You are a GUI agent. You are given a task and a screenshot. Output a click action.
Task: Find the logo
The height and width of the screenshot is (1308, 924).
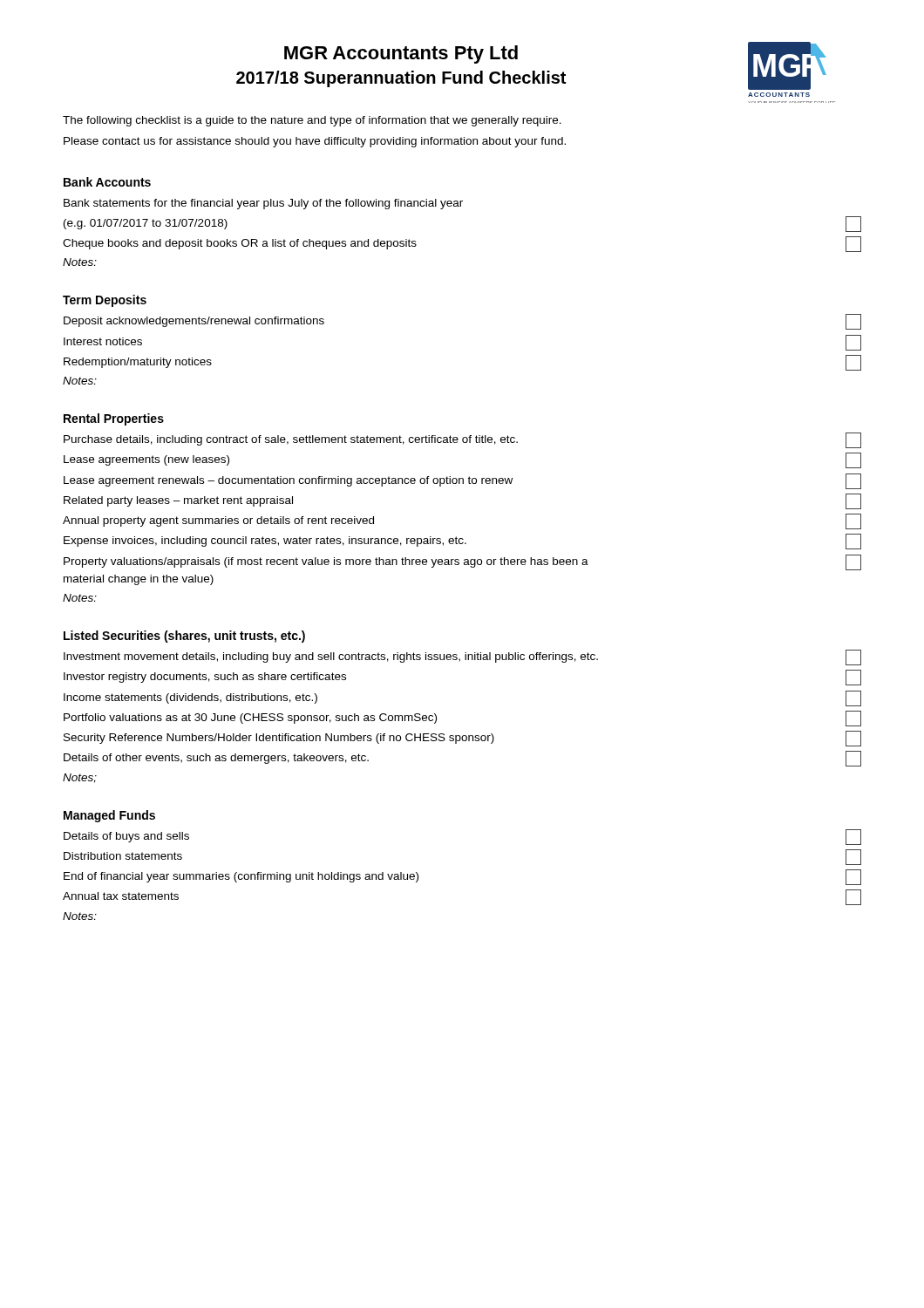coord(800,72)
